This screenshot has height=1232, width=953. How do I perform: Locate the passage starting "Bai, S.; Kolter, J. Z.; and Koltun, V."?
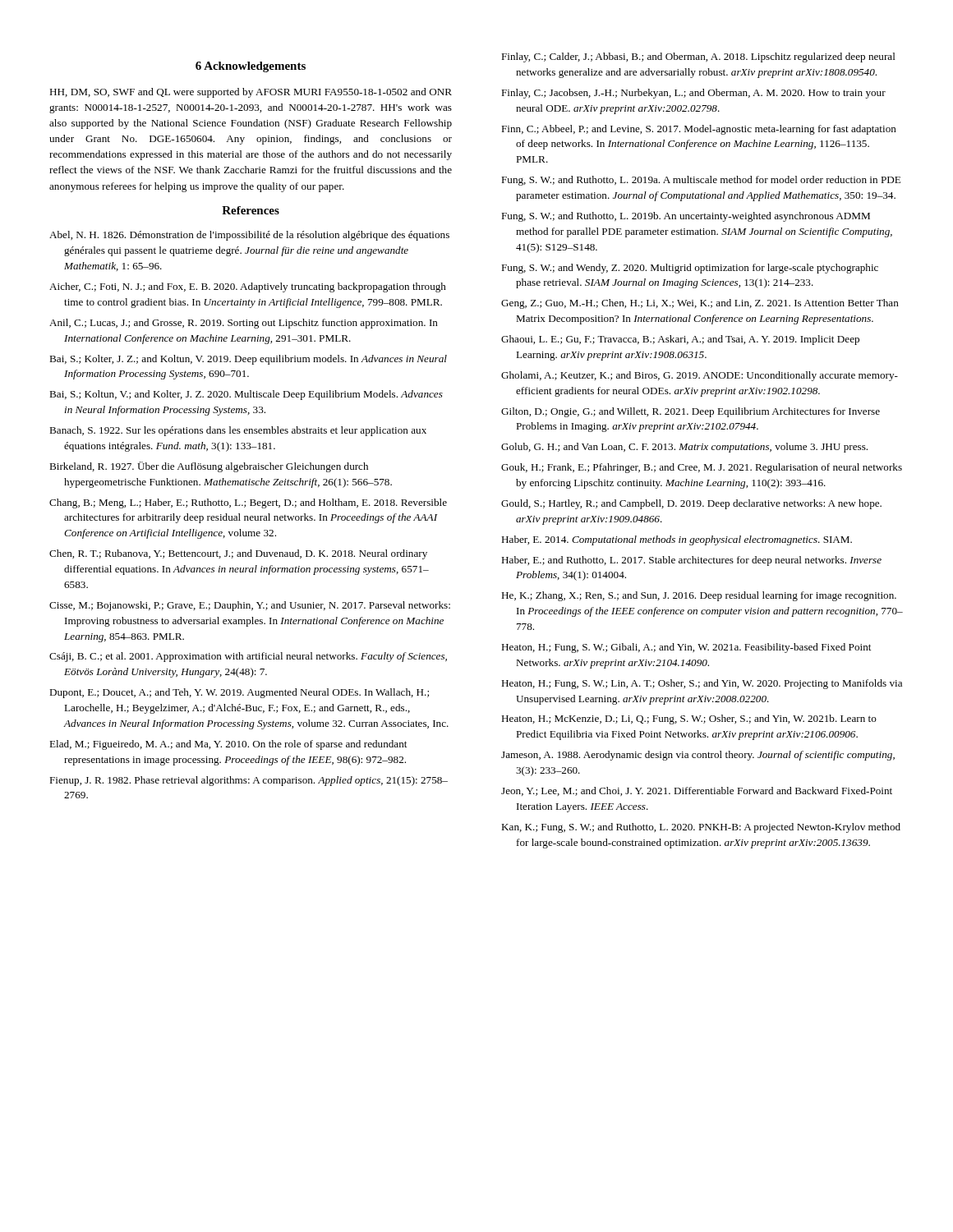pos(248,366)
